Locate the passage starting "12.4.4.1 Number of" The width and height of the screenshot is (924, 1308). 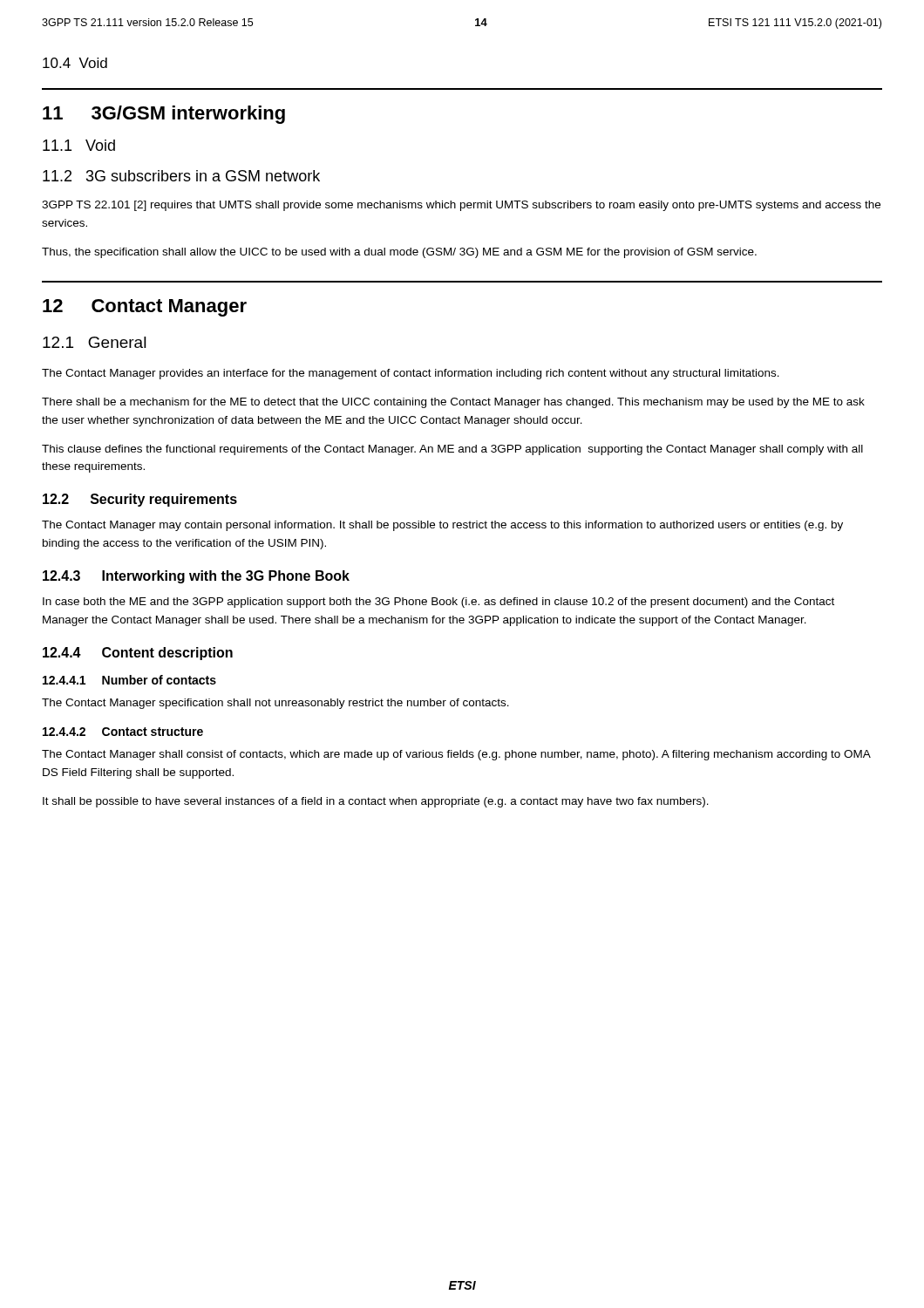click(x=129, y=680)
